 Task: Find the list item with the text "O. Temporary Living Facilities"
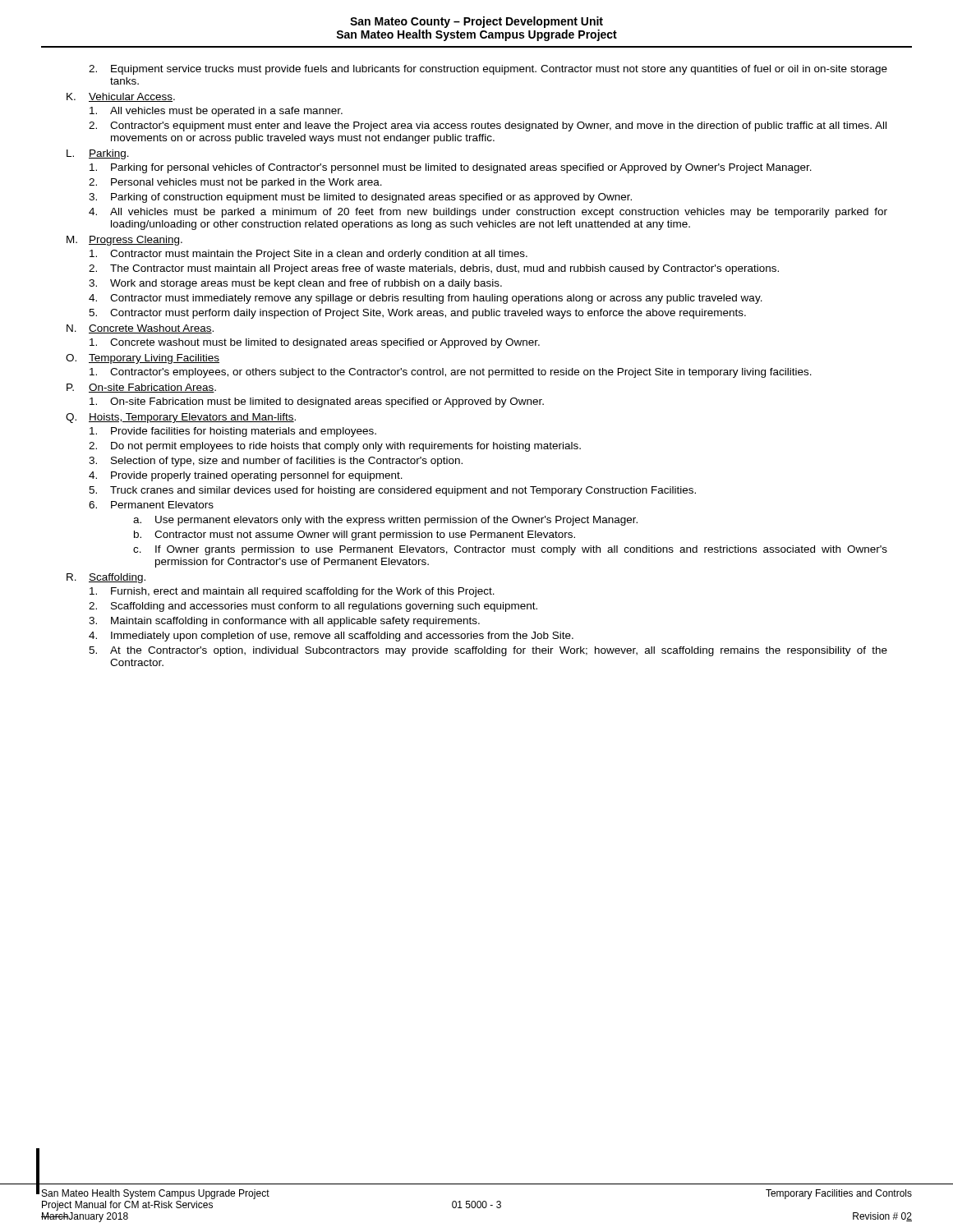[476, 365]
